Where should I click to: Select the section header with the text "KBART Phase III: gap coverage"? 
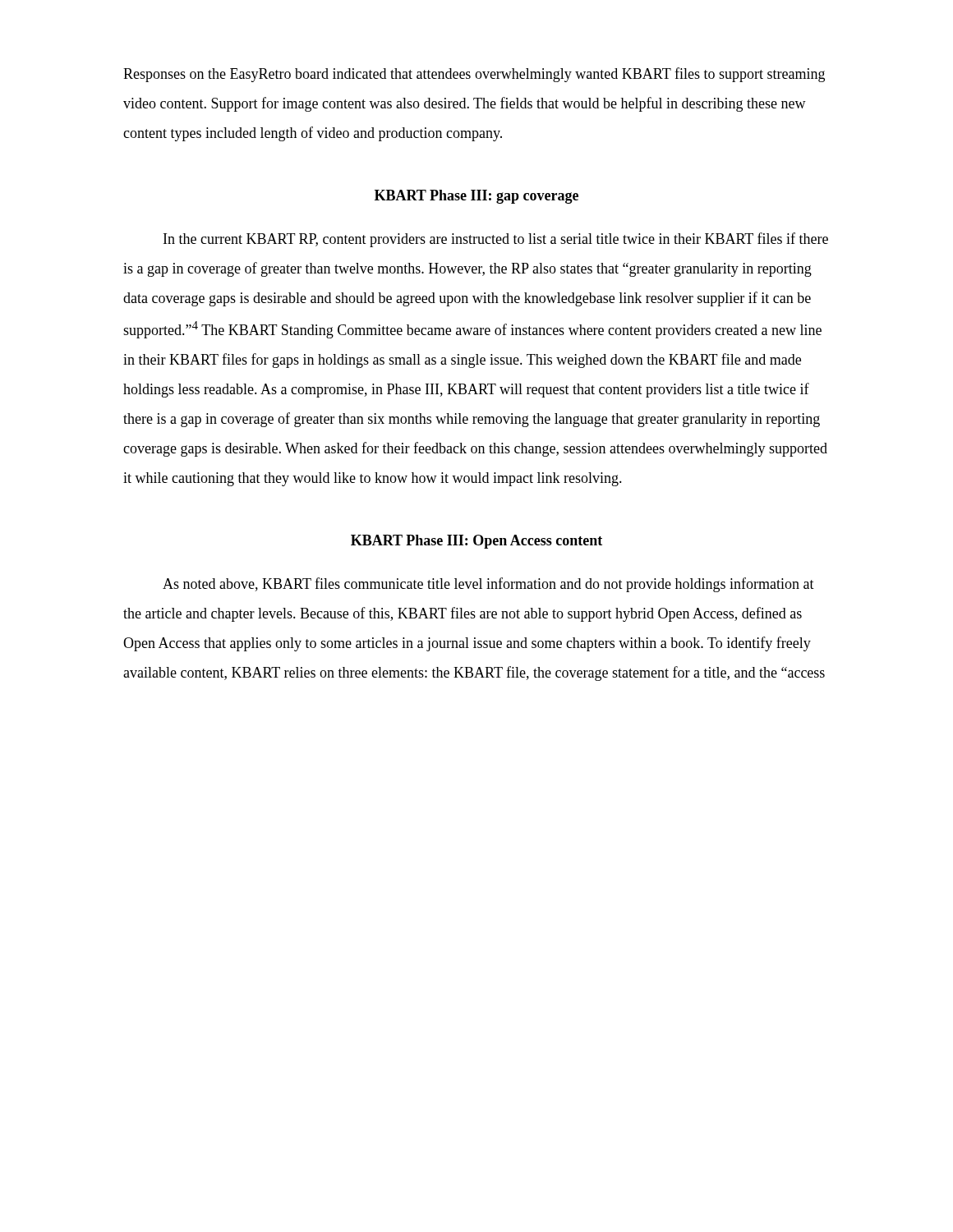[x=476, y=195]
